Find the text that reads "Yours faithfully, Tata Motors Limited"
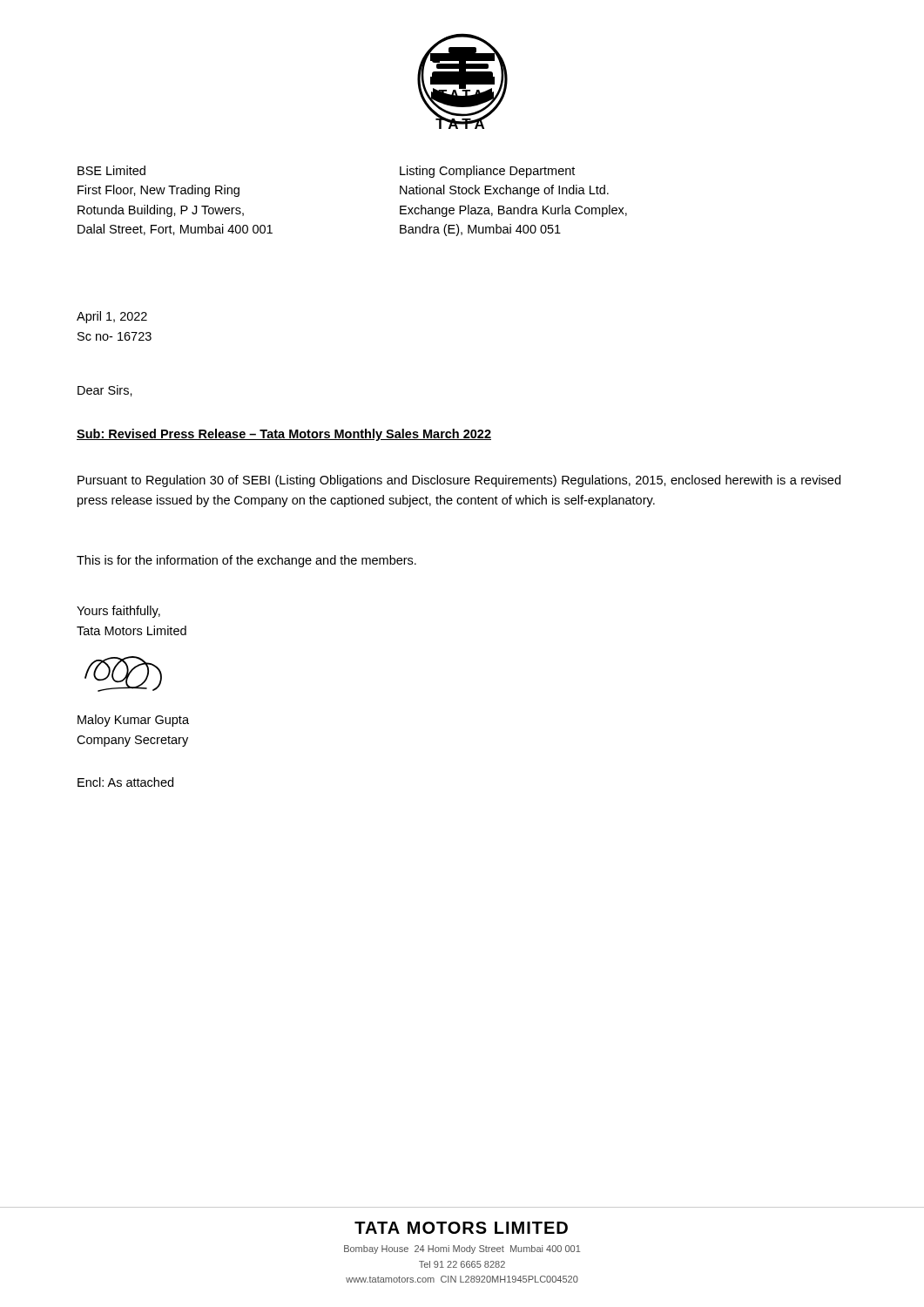 pyautogui.click(x=132, y=621)
